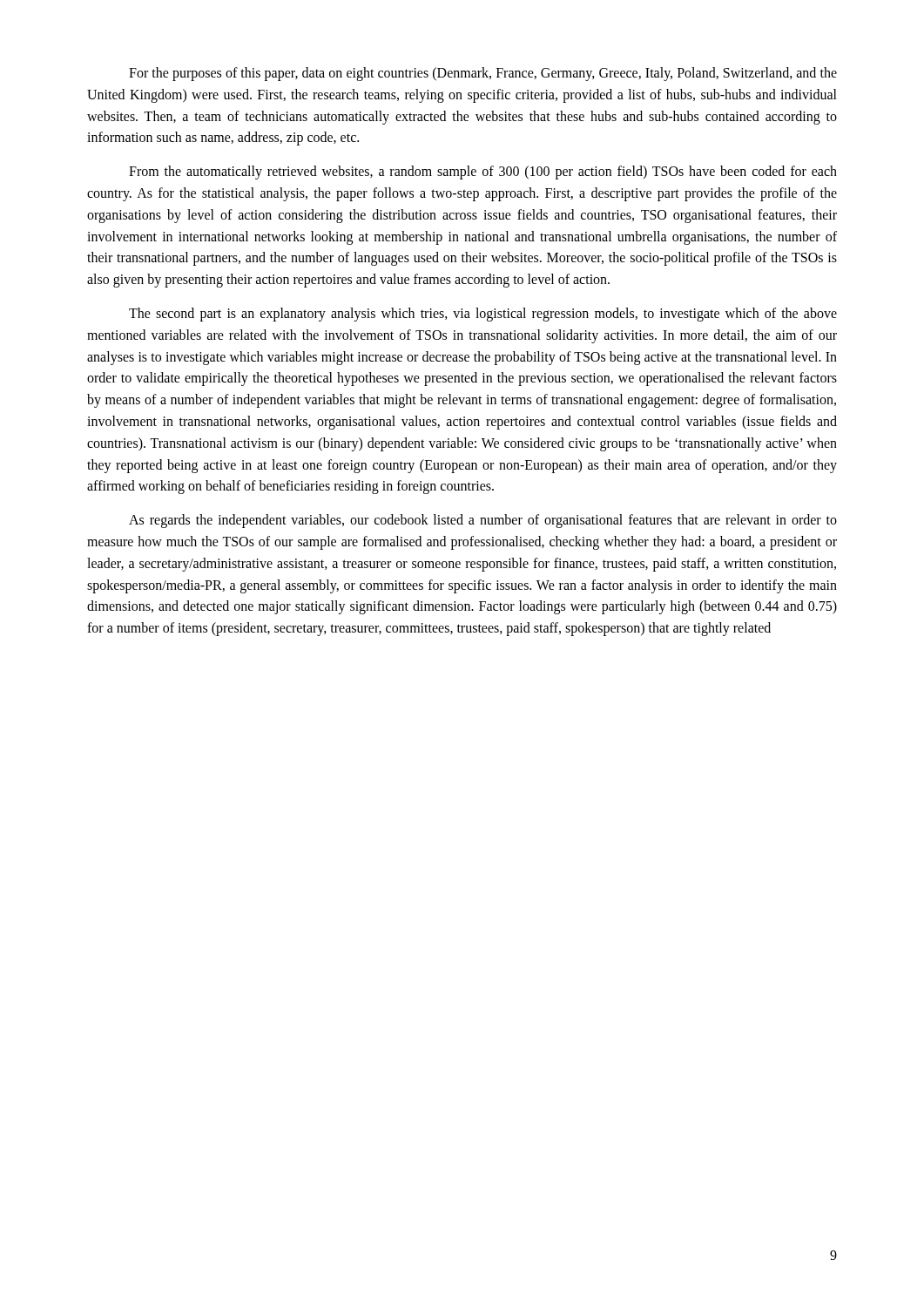Point to the region starting "The second part is an explanatory analysis which"
924x1307 pixels.
[x=462, y=400]
